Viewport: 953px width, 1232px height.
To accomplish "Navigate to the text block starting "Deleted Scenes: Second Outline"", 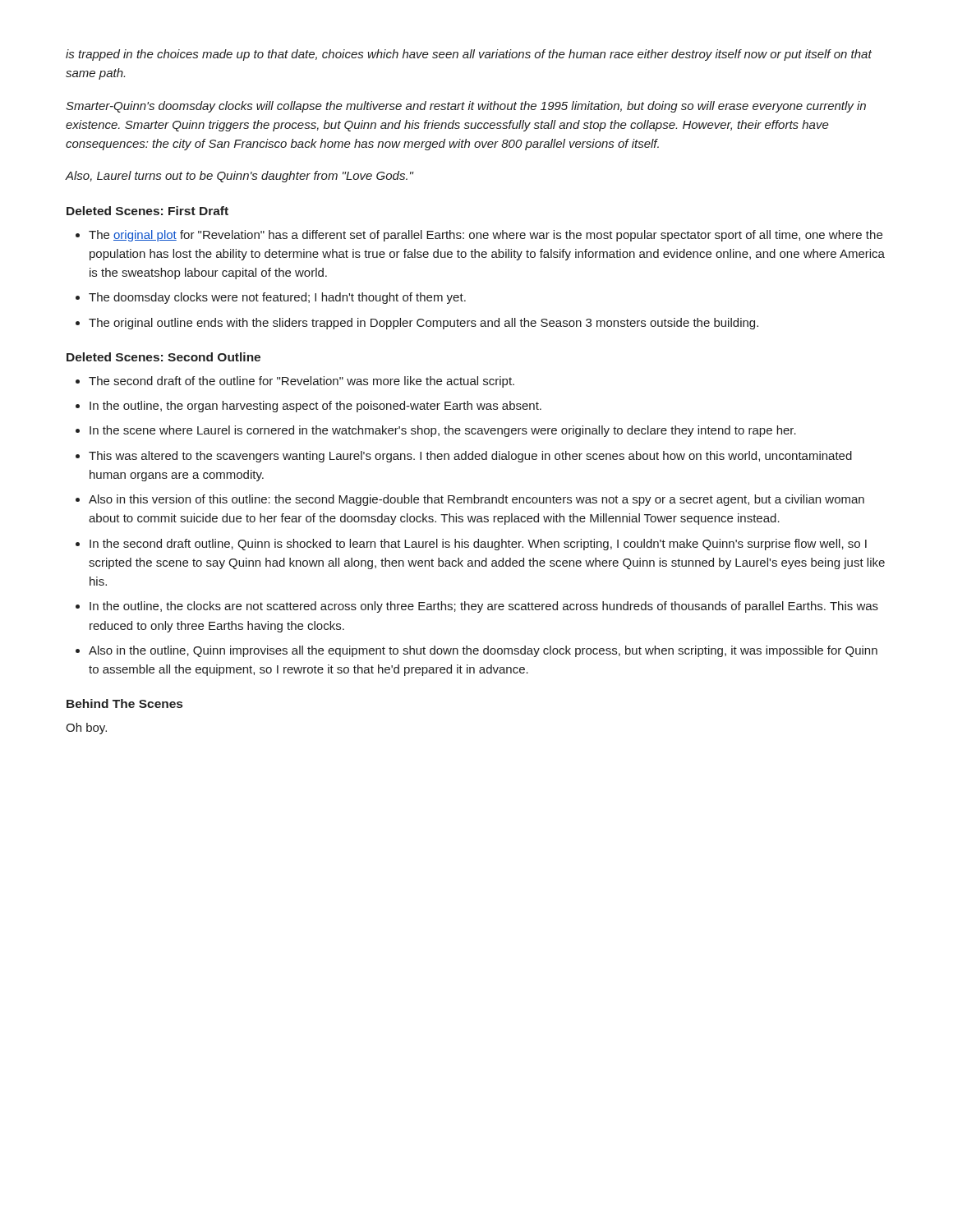I will tap(163, 357).
